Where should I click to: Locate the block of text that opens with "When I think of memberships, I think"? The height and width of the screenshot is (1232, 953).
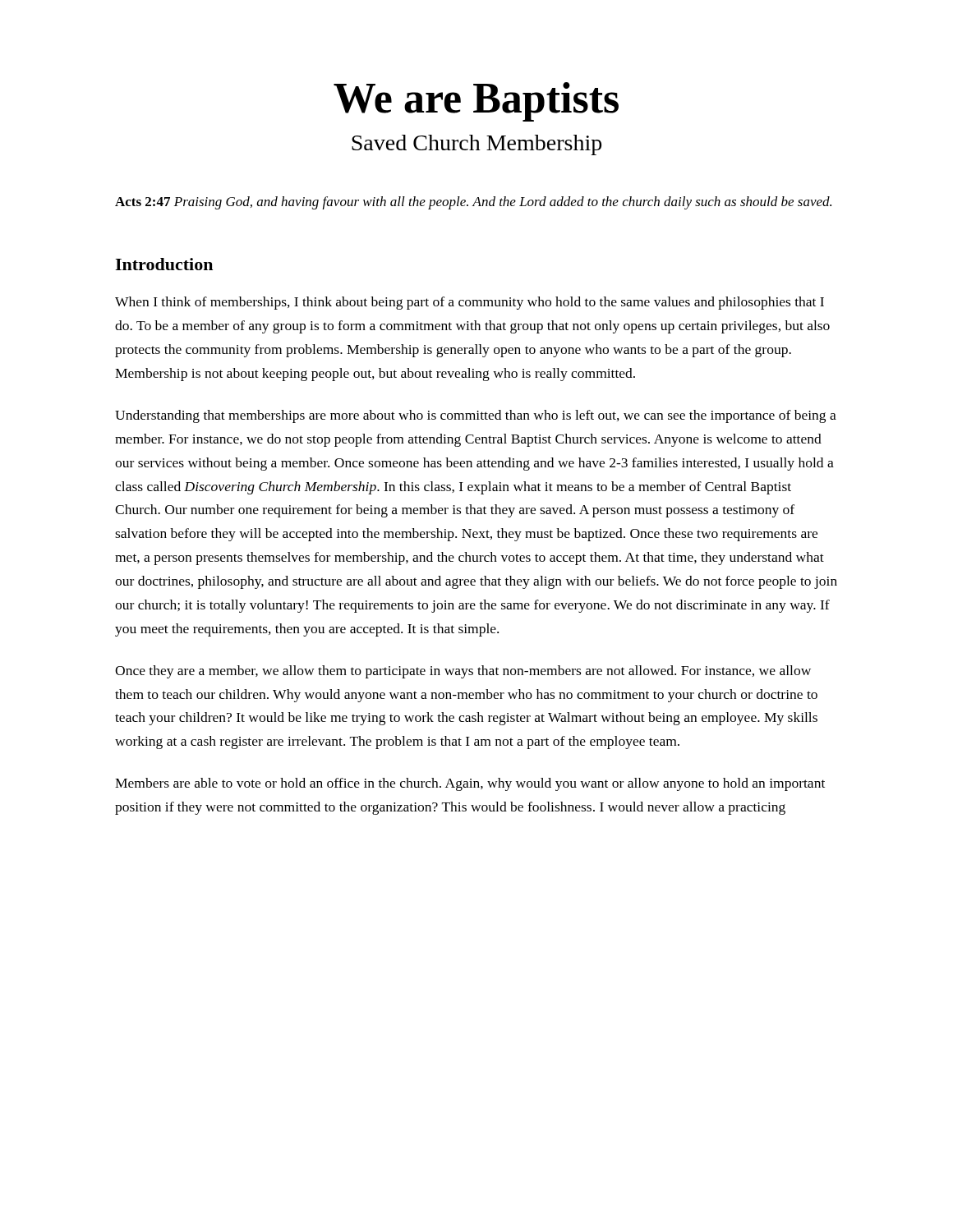[473, 337]
